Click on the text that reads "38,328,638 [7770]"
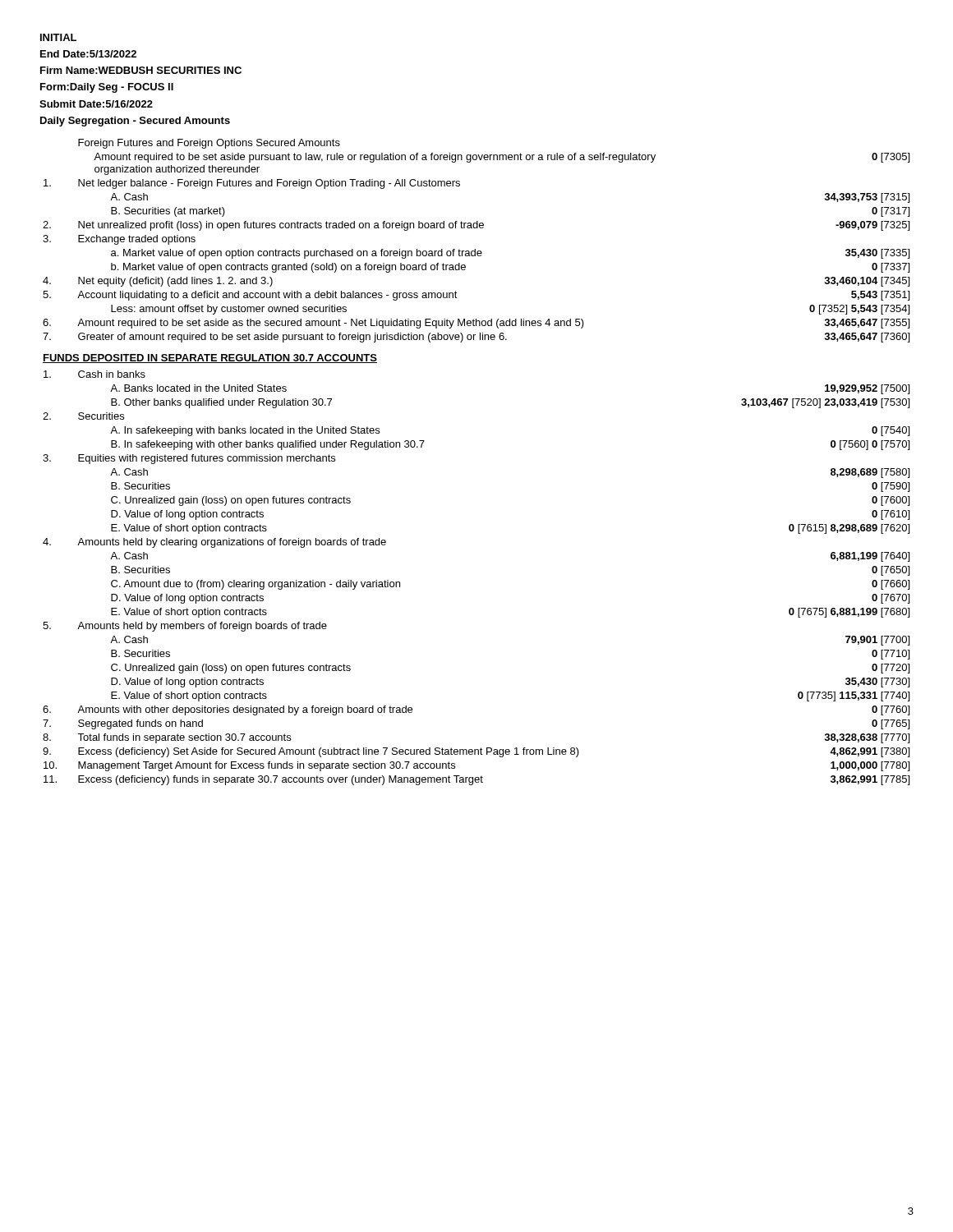Image resolution: width=953 pixels, height=1232 pixels. [867, 737]
